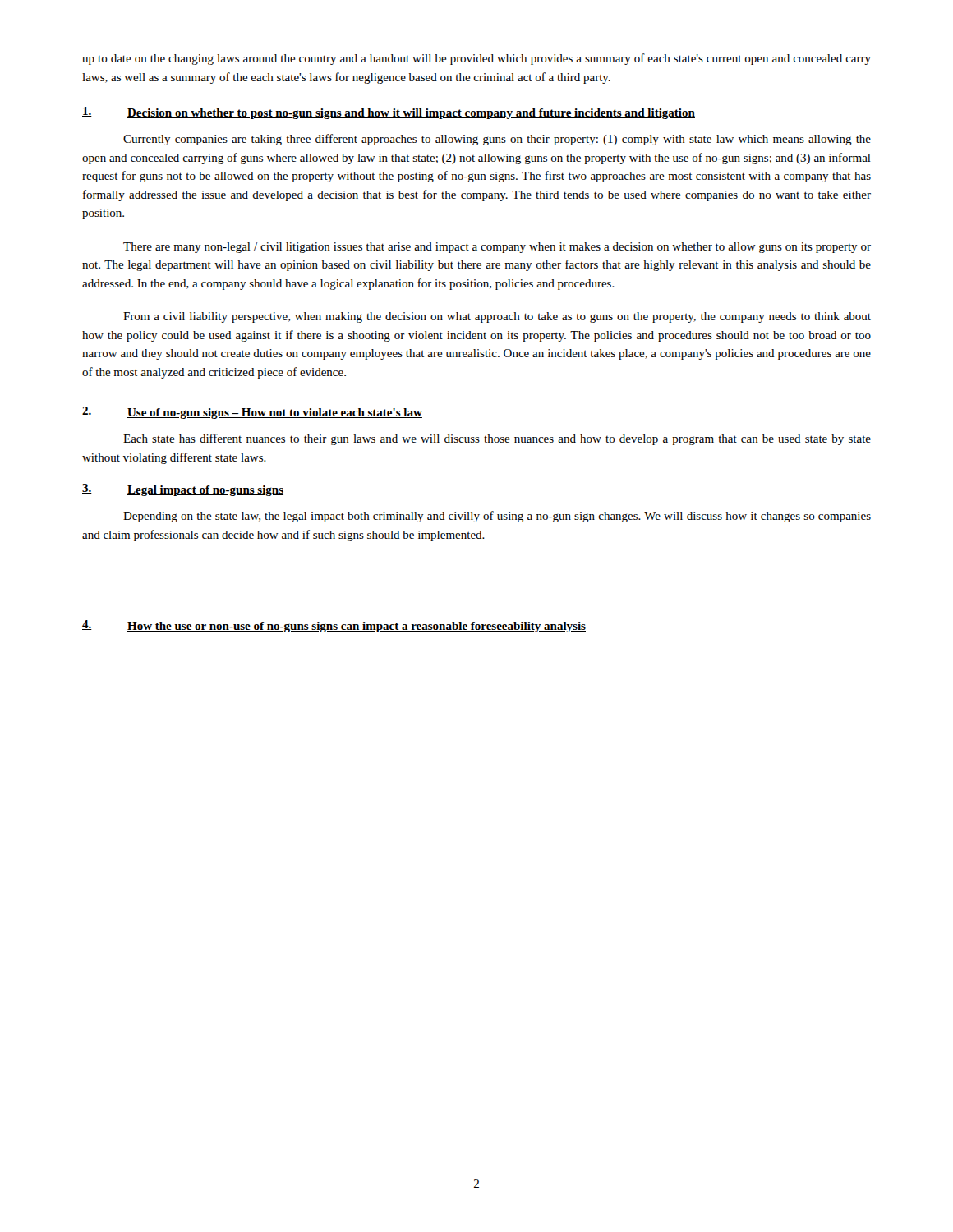Viewport: 953px width, 1232px height.
Task: Locate the block of text that opens with "From a civil liability perspective,"
Action: click(476, 344)
